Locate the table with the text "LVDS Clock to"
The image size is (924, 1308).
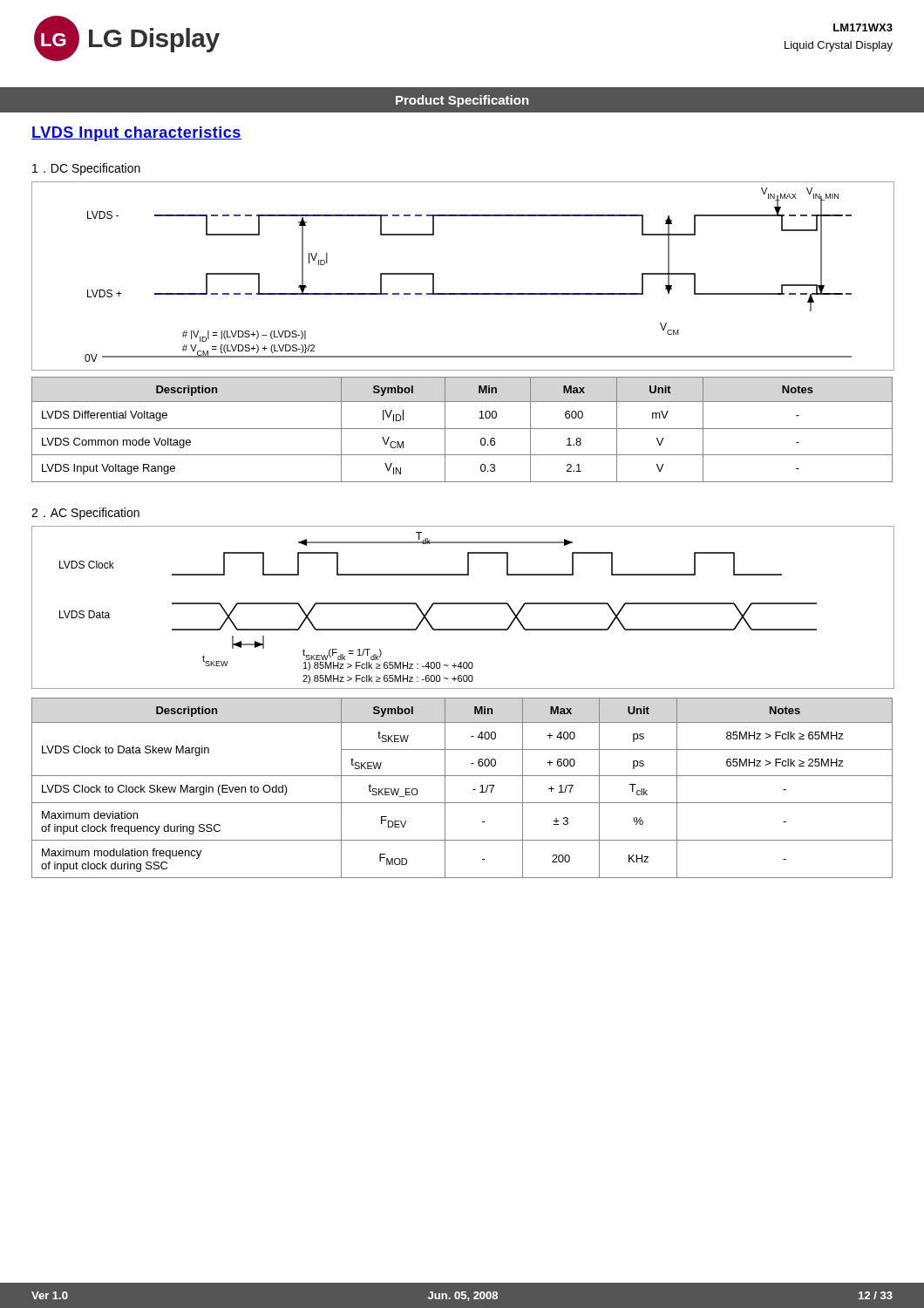tap(462, 788)
